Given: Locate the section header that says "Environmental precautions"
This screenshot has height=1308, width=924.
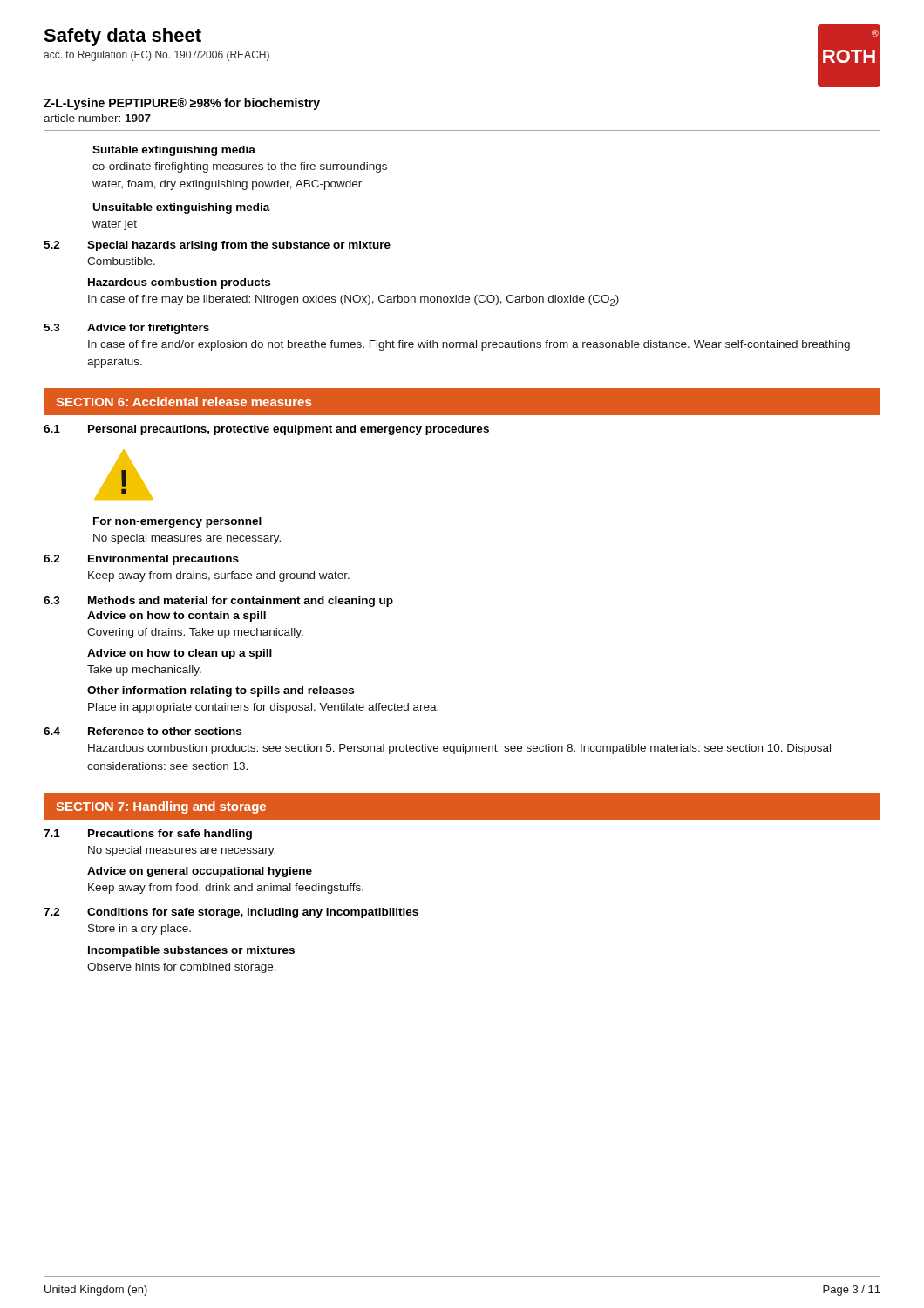Looking at the screenshot, I should 163,559.
